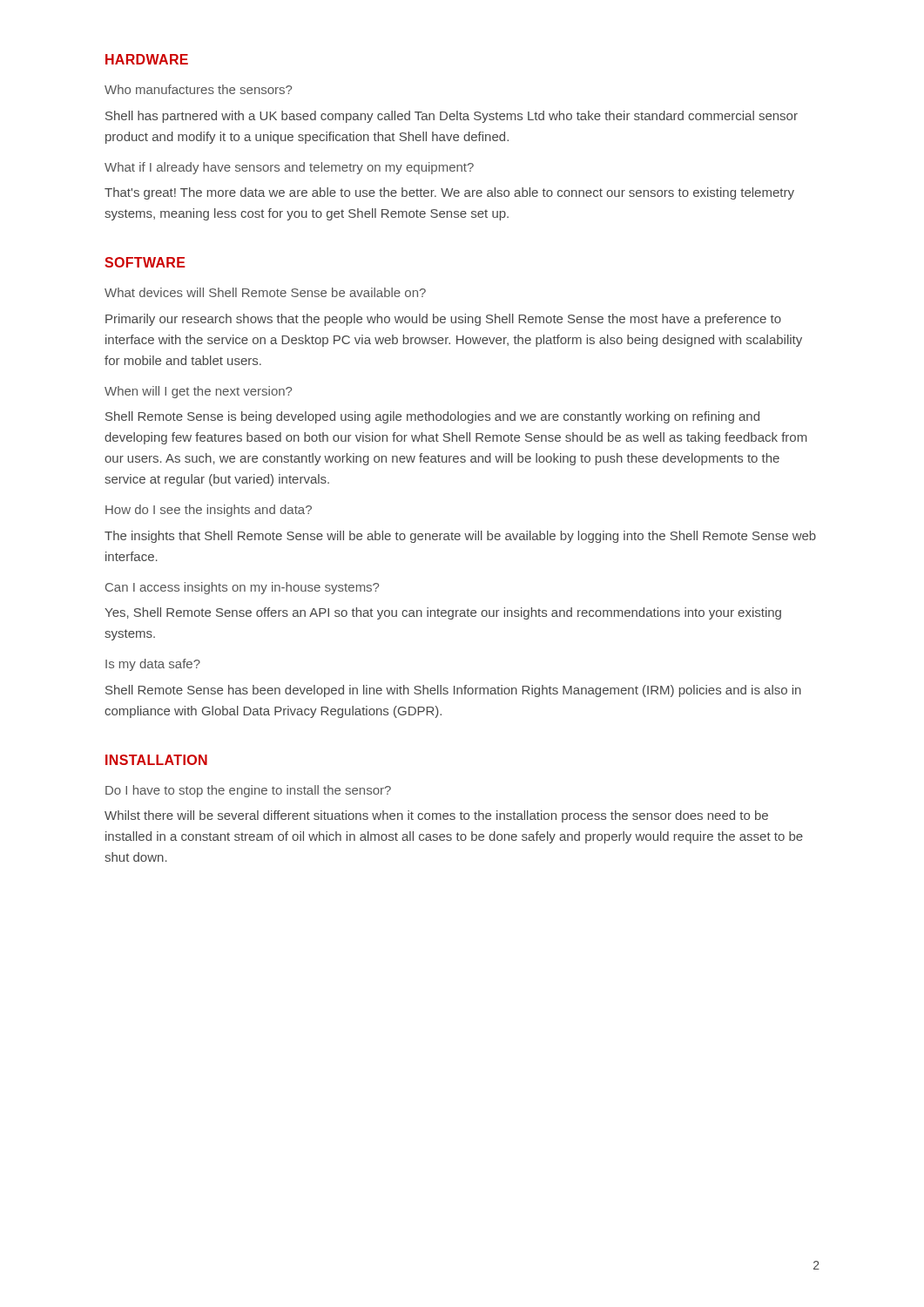Click on the text block containing "The insights that Shell"

pyautogui.click(x=460, y=545)
